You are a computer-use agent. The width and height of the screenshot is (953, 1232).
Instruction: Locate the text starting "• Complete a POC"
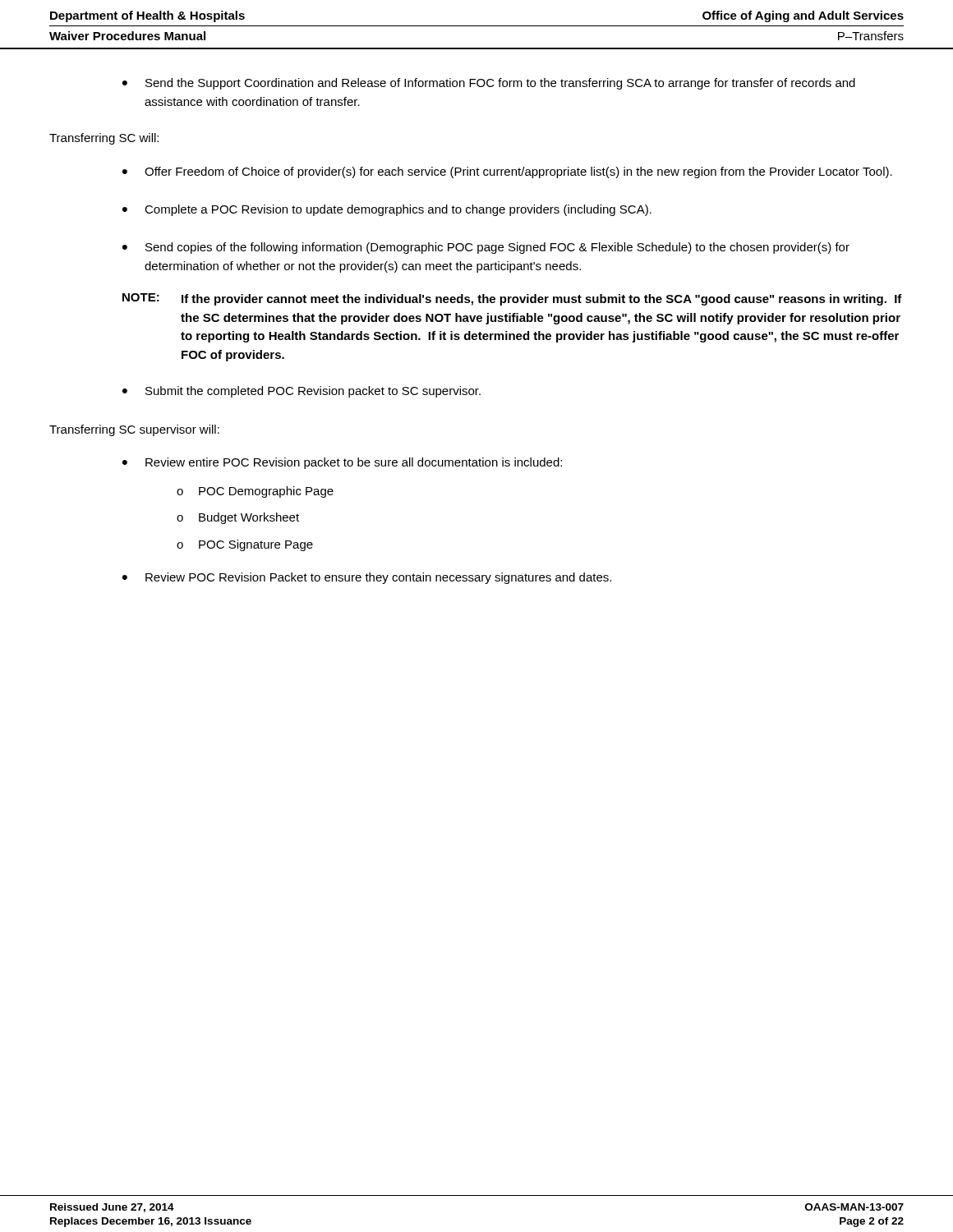(x=513, y=210)
